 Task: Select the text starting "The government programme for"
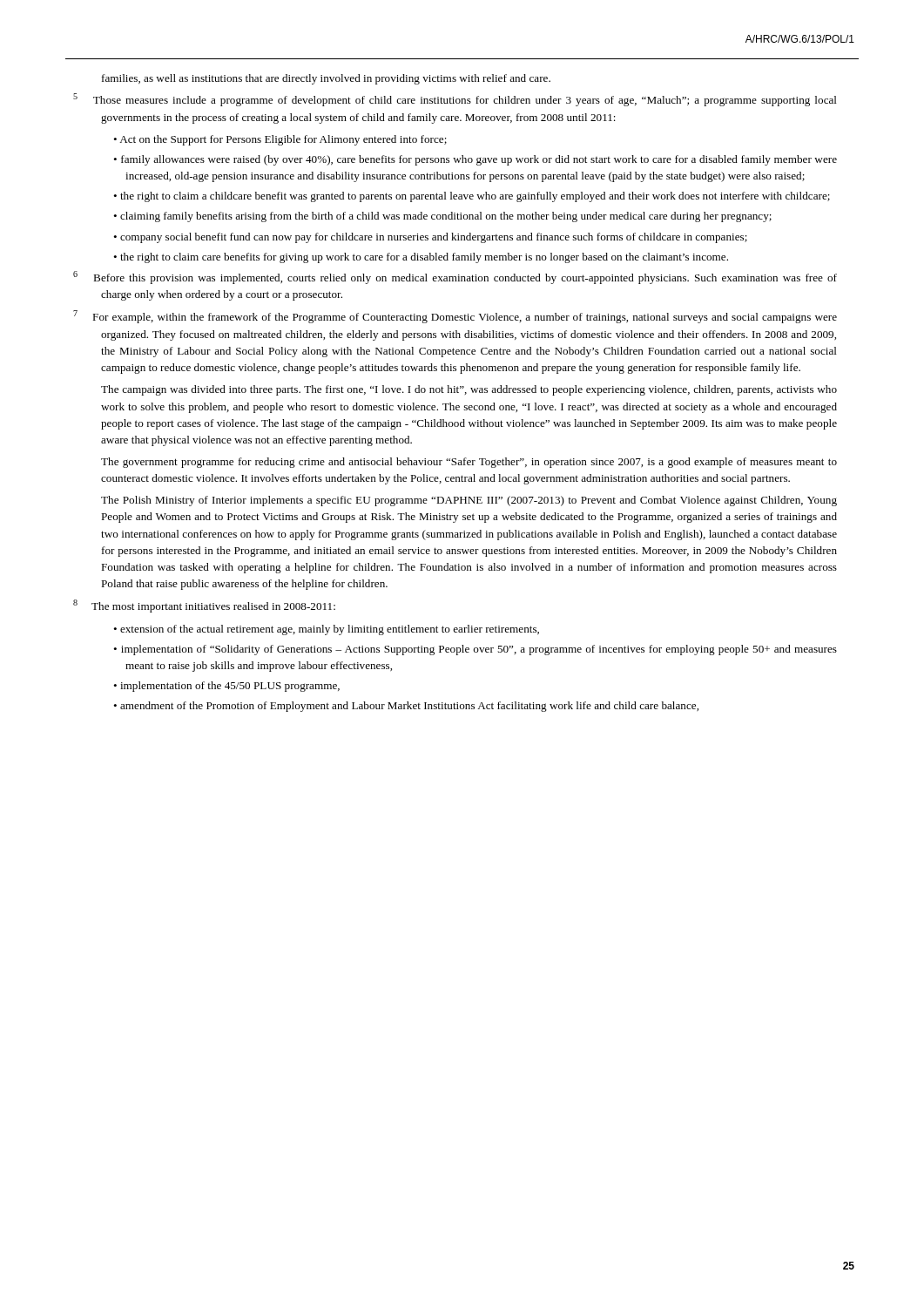(x=469, y=470)
